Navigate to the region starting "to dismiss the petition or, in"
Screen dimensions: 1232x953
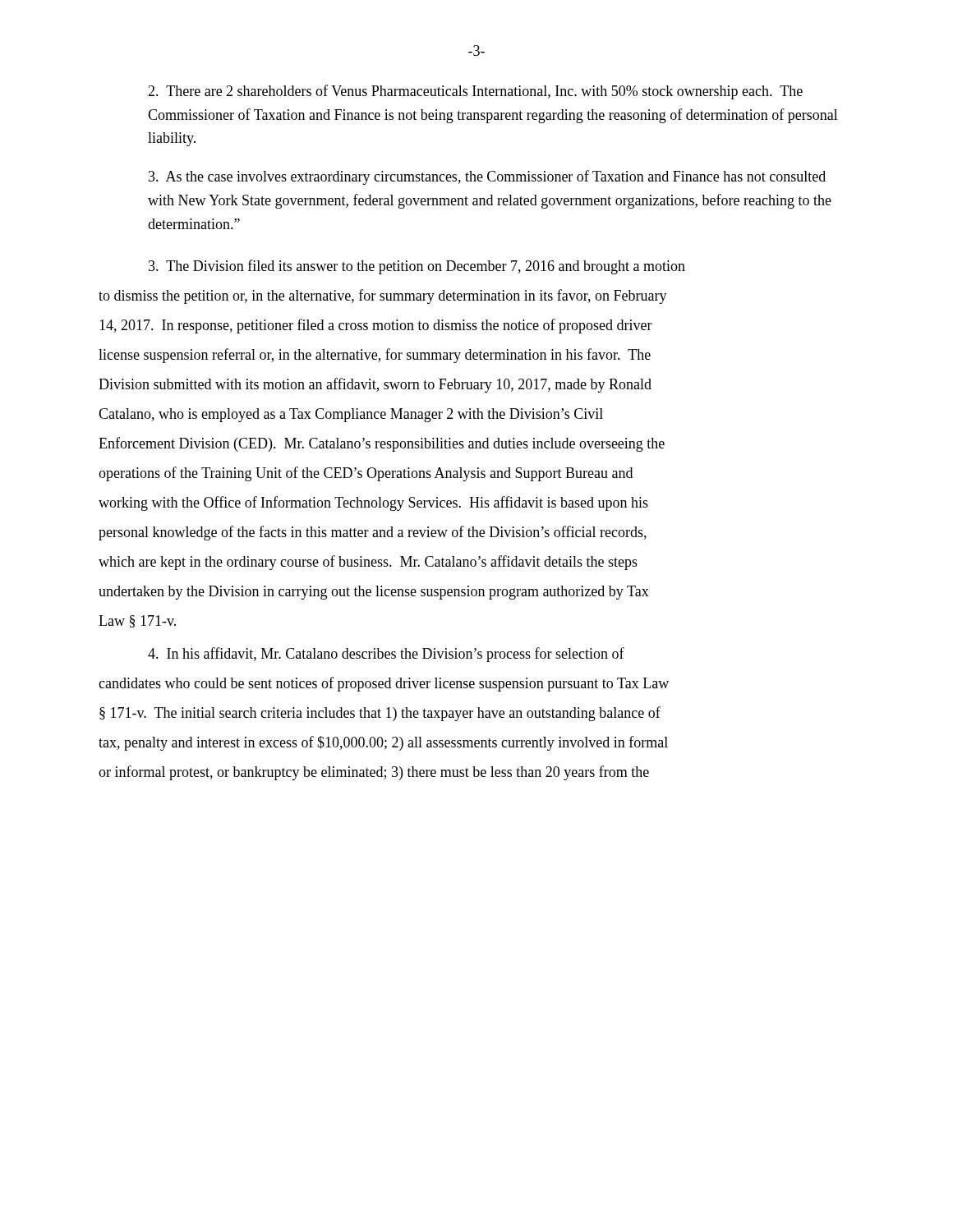pyautogui.click(x=383, y=295)
